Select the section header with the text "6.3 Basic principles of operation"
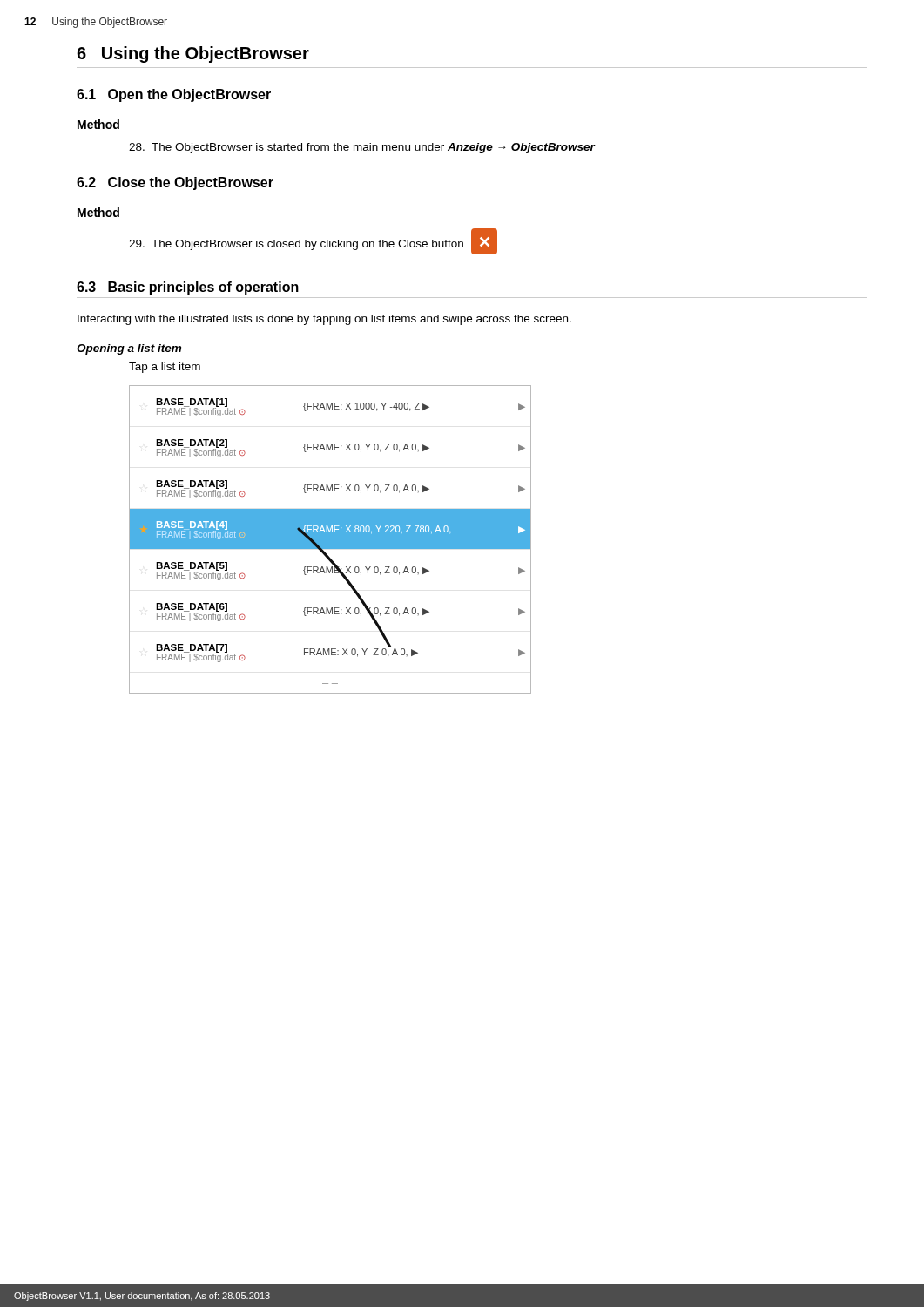Viewport: 924px width, 1307px height. [188, 287]
